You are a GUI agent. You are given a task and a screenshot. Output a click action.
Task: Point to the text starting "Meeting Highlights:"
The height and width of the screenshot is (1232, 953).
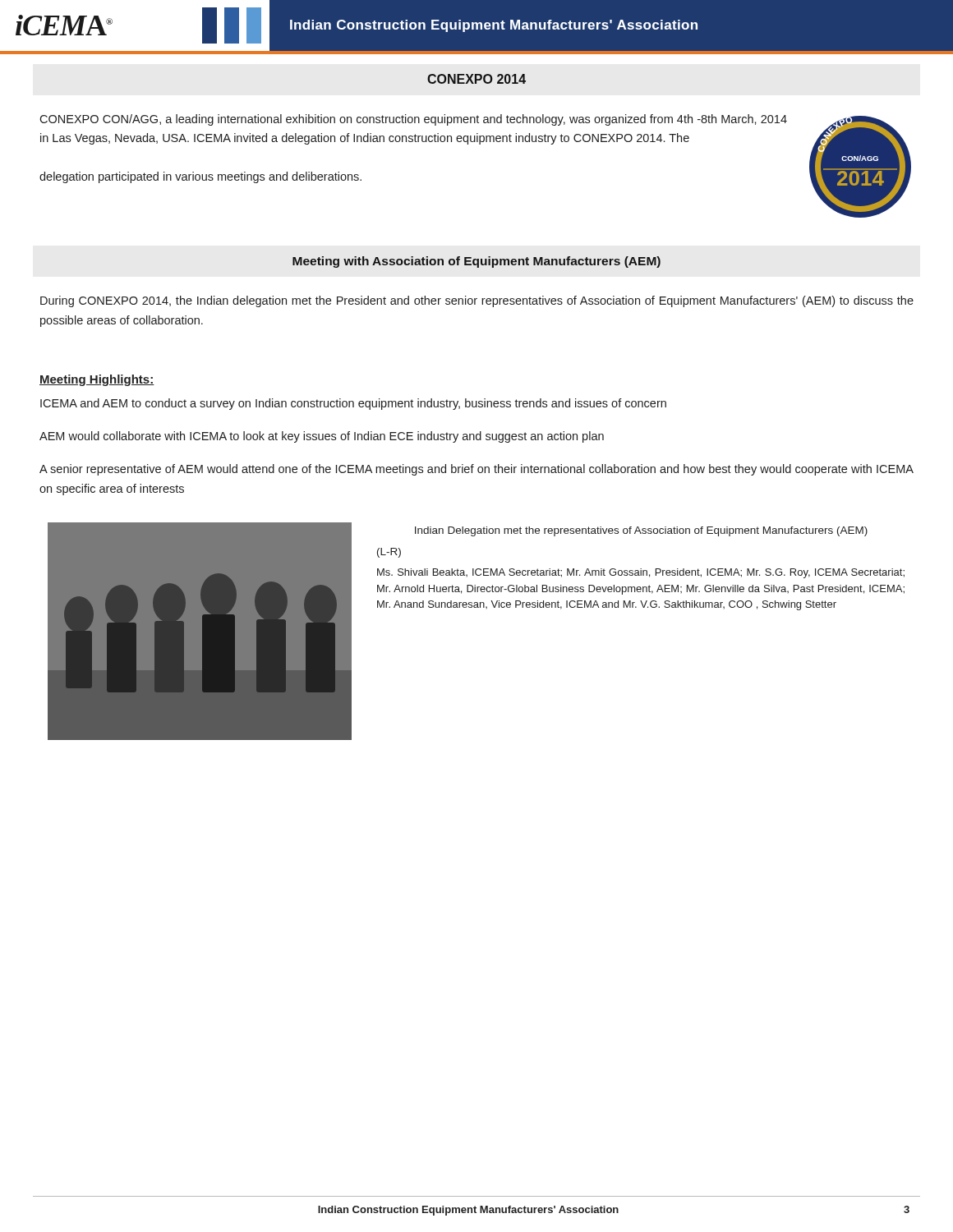[x=97, y=379]
